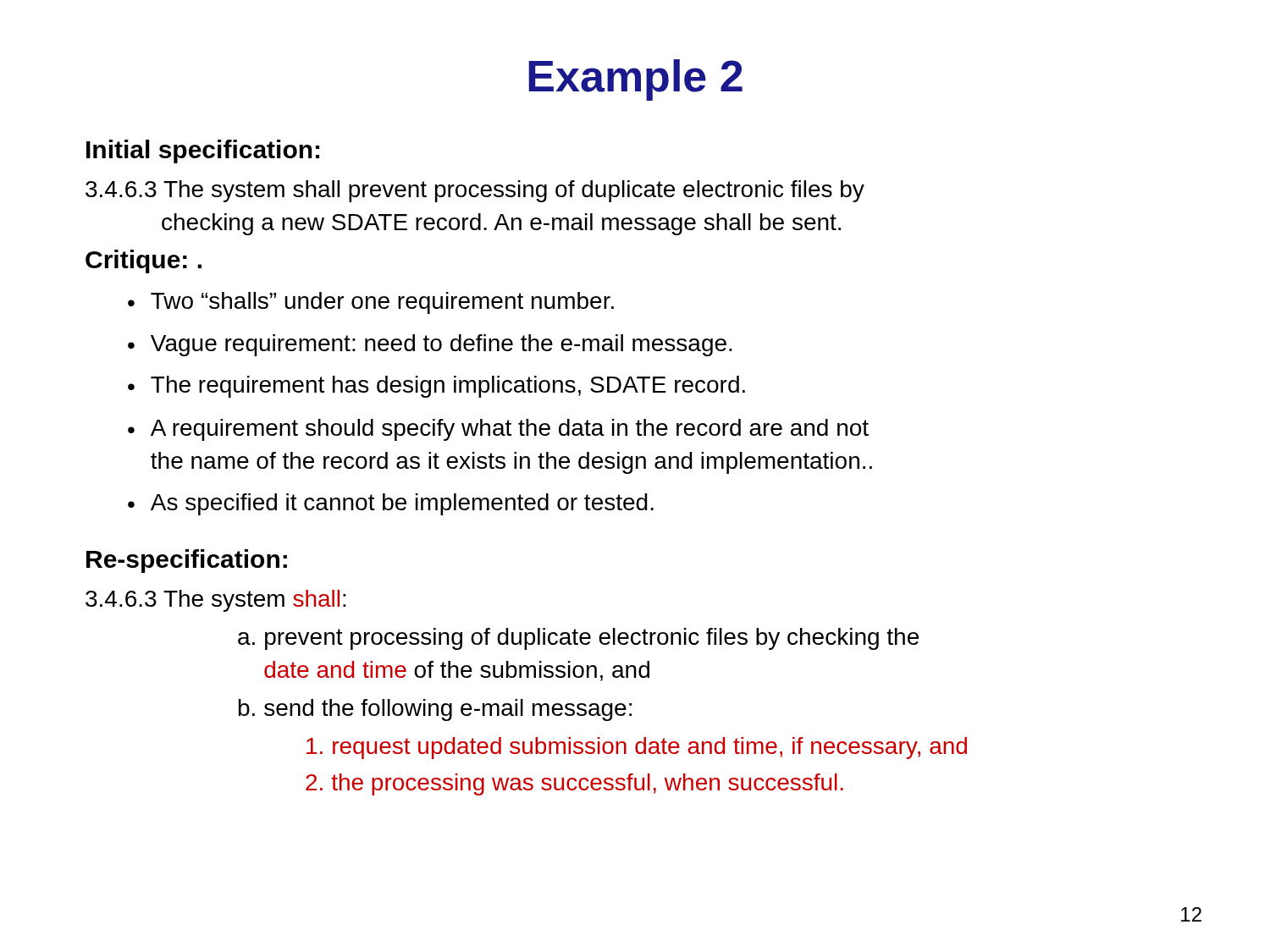This screenshot has height=952, width=1270.
Task: Find the block on this page that starts "• The requirement has design implications,"
Action: pos(656,385)
